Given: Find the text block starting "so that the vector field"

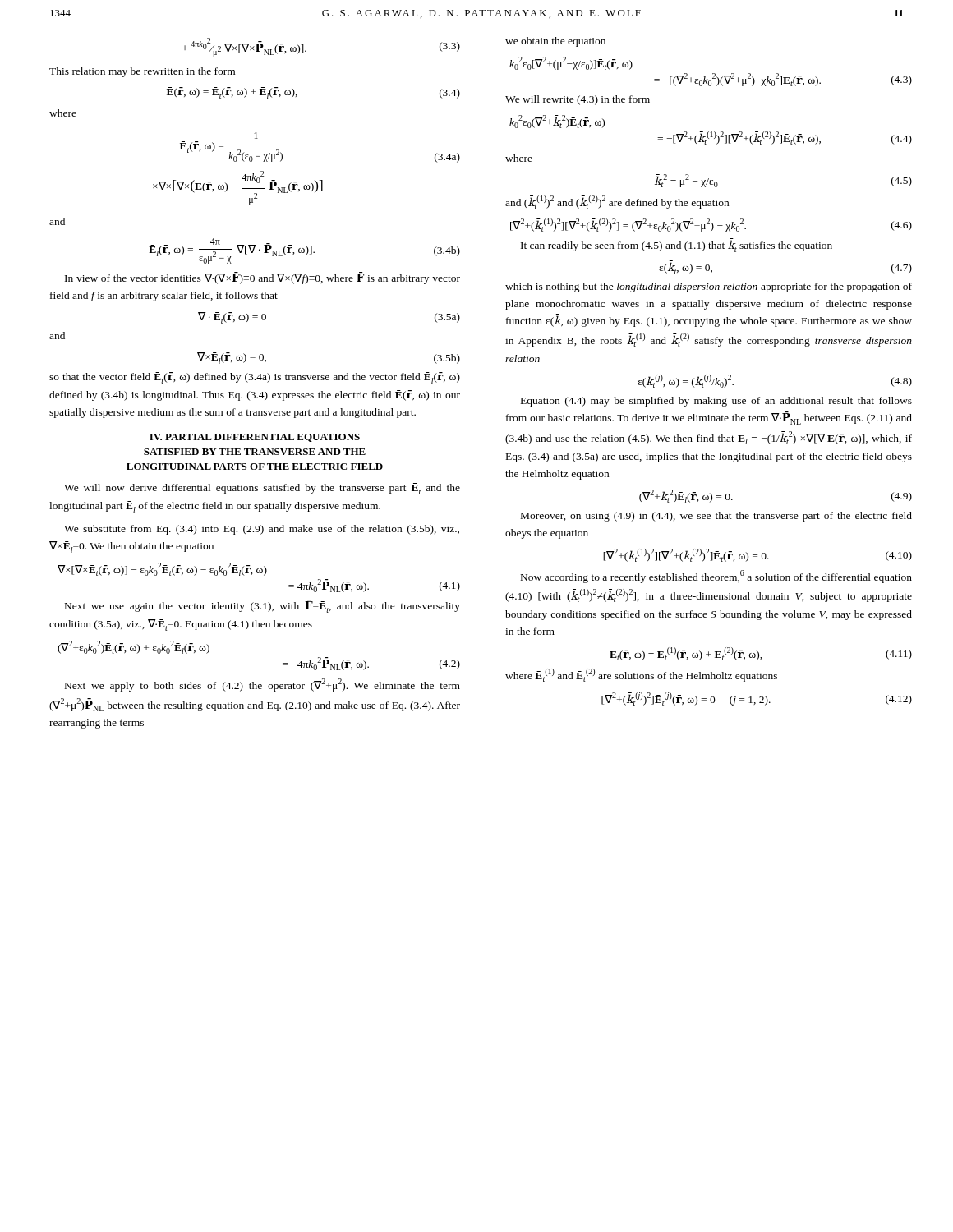Looking at the screenshot, I should click(x=255, y=394).
